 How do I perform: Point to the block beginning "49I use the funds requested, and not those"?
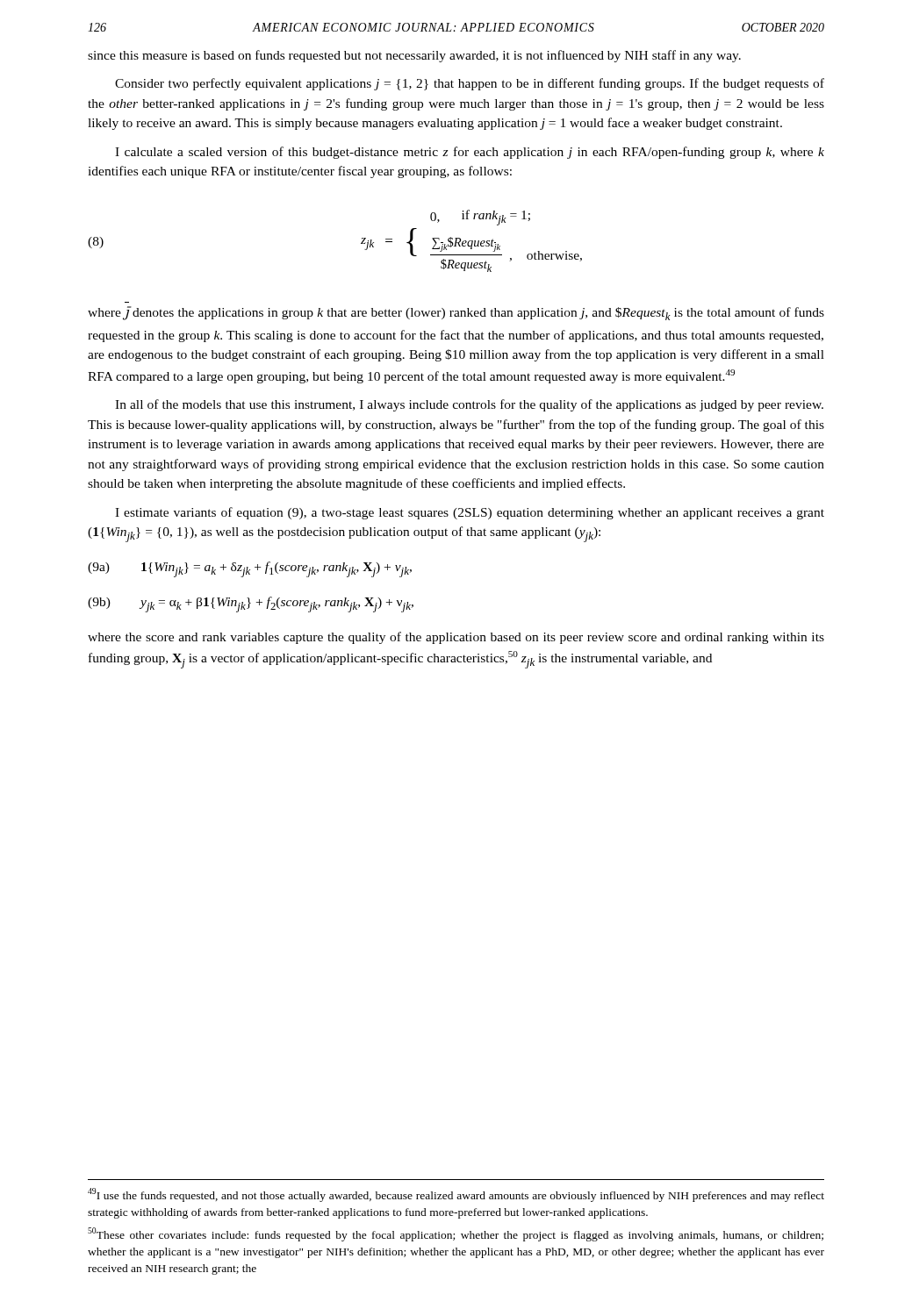point(456,1231)
